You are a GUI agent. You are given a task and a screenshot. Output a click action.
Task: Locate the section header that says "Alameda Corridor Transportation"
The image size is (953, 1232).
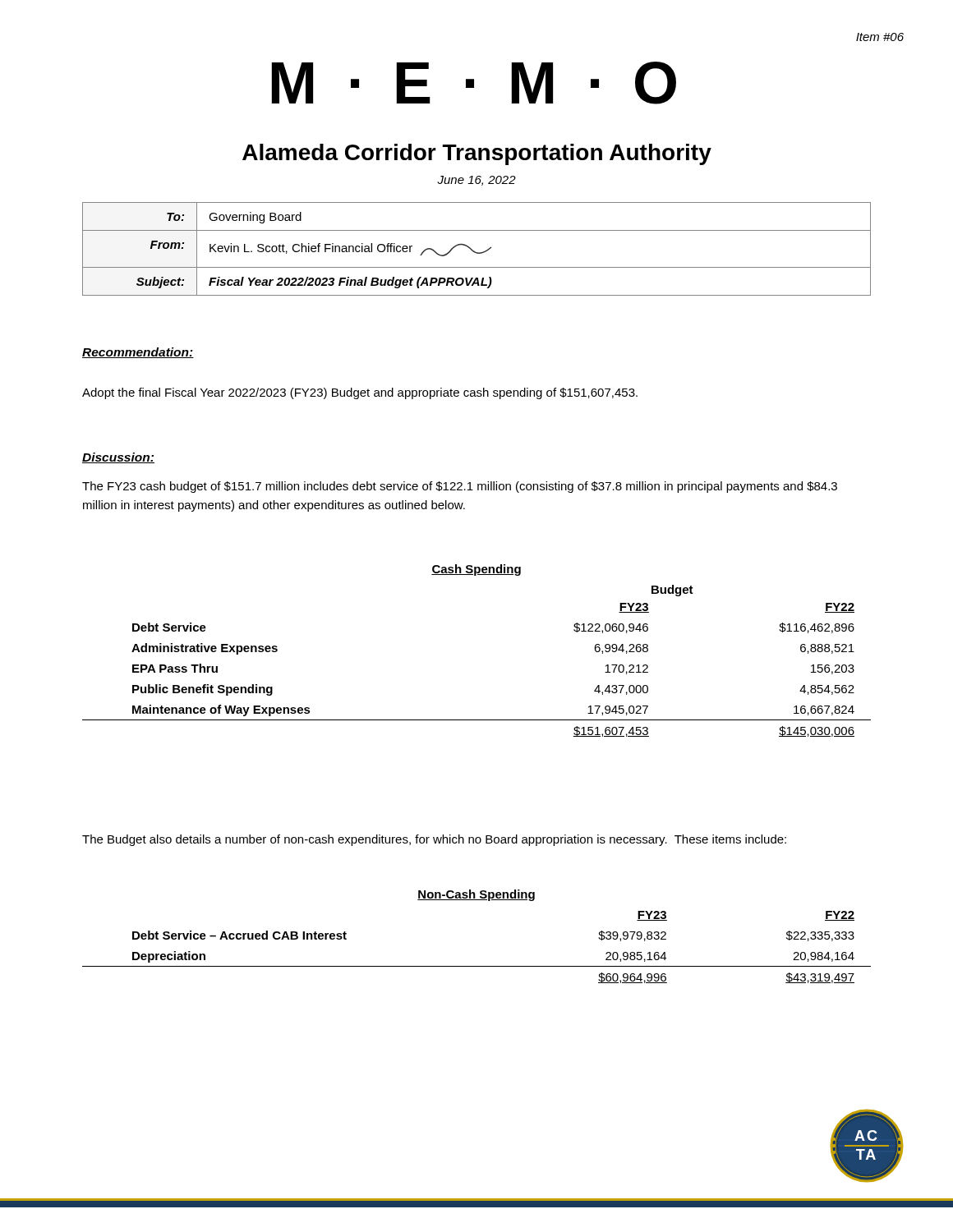pos(476,152)
